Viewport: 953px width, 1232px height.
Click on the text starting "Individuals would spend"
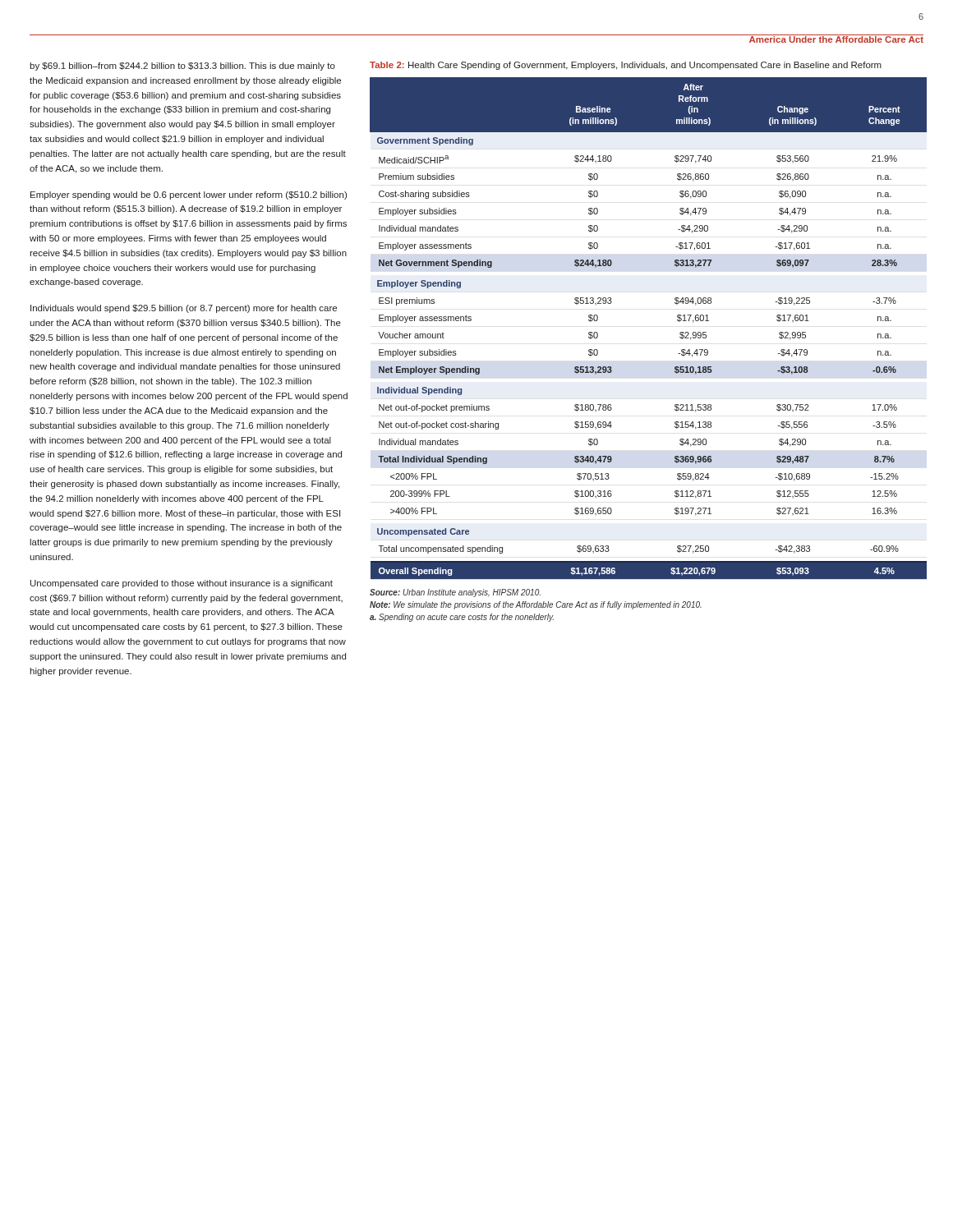(x=189, y=433)
